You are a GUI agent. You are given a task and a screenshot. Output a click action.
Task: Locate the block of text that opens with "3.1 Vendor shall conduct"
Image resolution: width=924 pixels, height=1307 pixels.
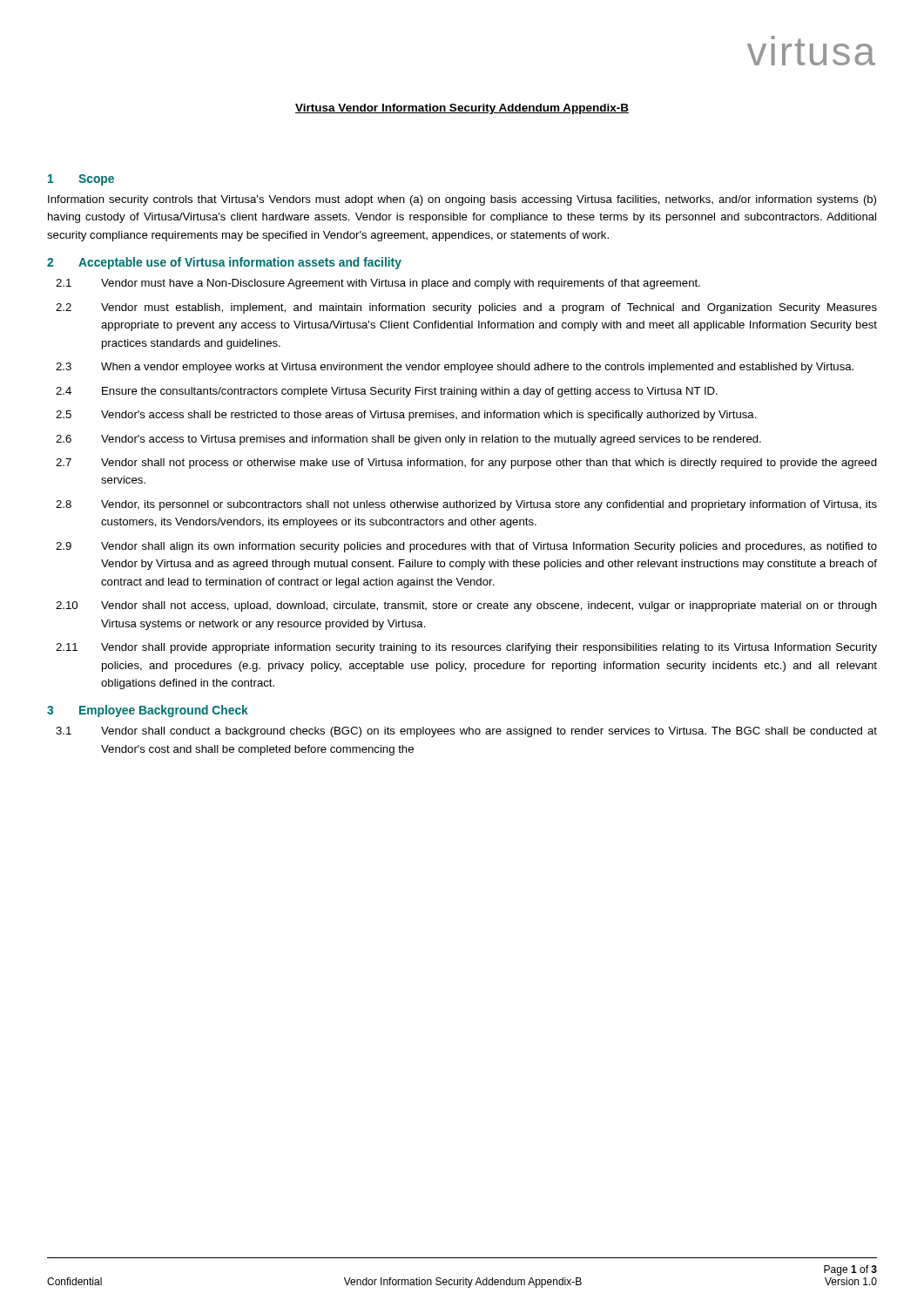(462, 740)
